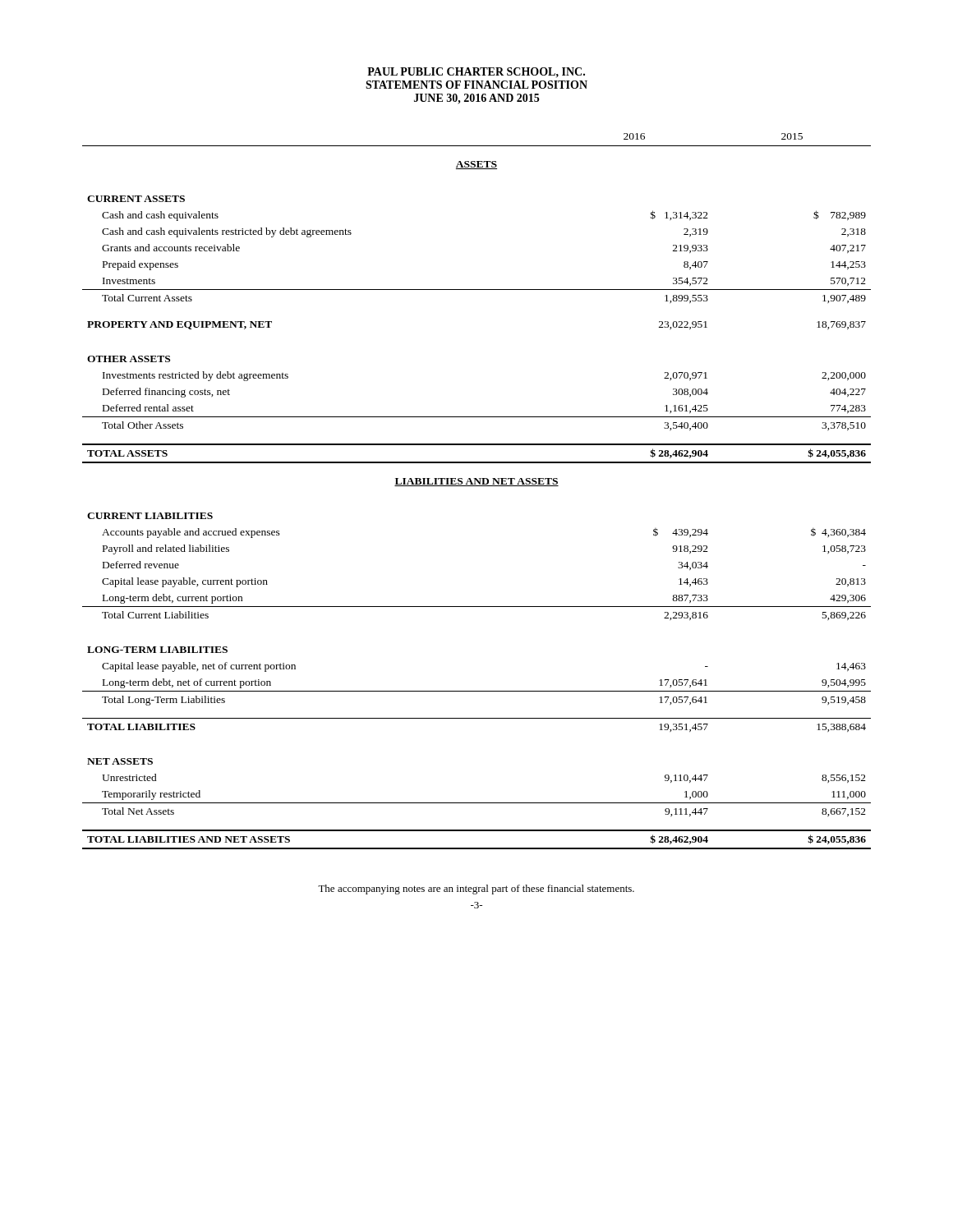Select a table
This screenshot has height=1232, width=953.
[x=476, y=489]
